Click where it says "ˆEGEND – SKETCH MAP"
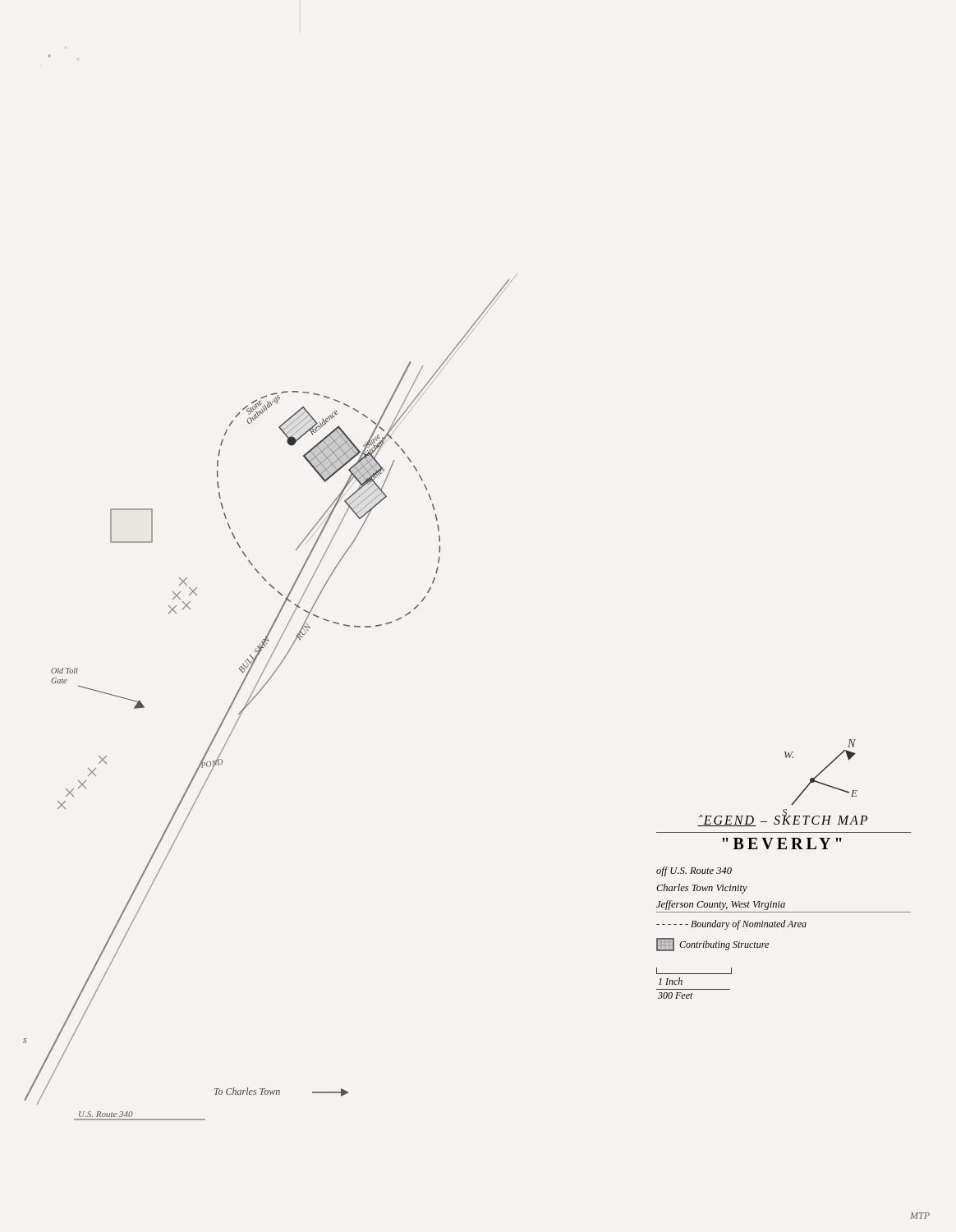Viewport: 956px width, 1232px height. (x=784, y=820)
